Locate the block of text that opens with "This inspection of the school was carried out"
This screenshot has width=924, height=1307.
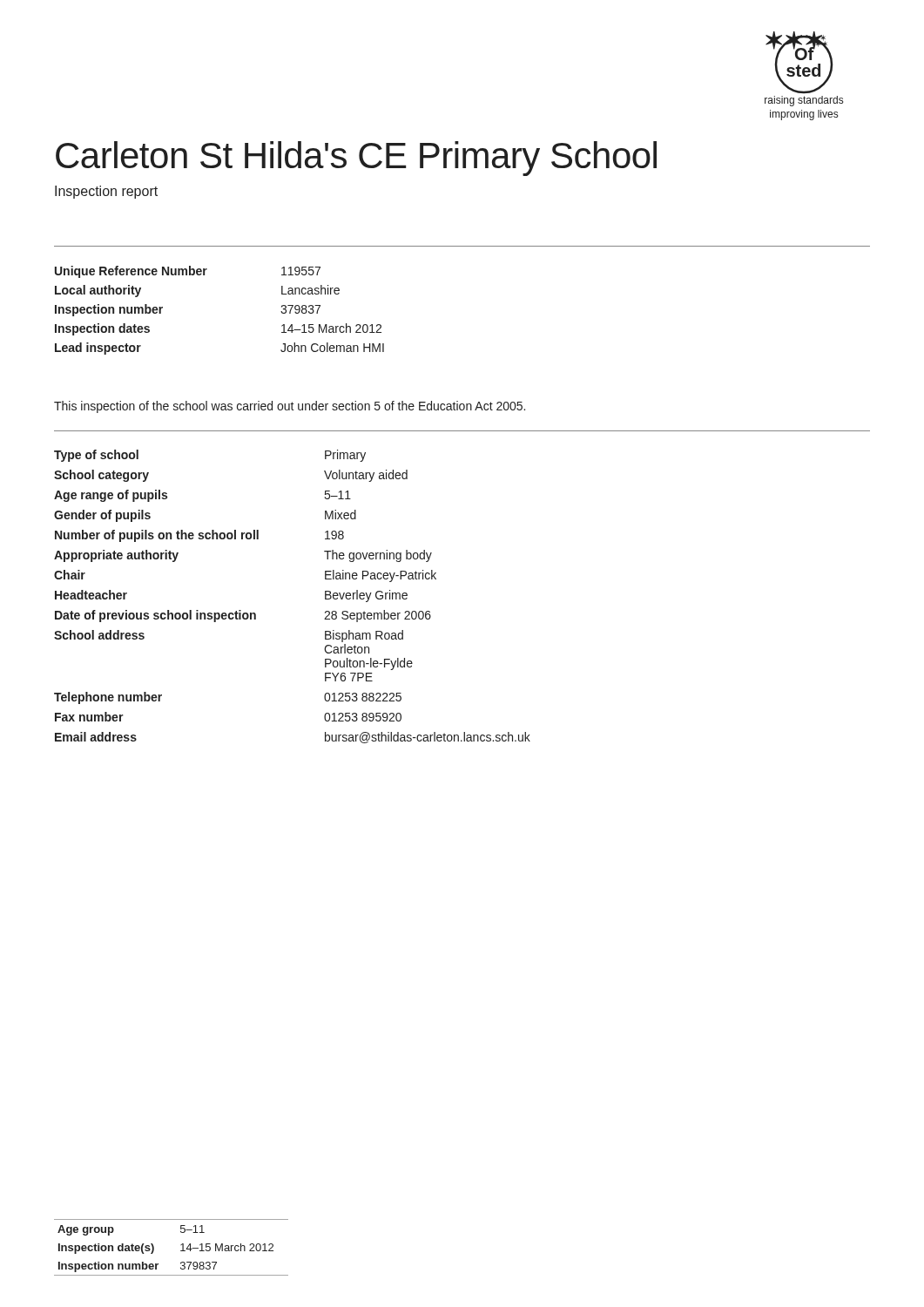[290, 406]
